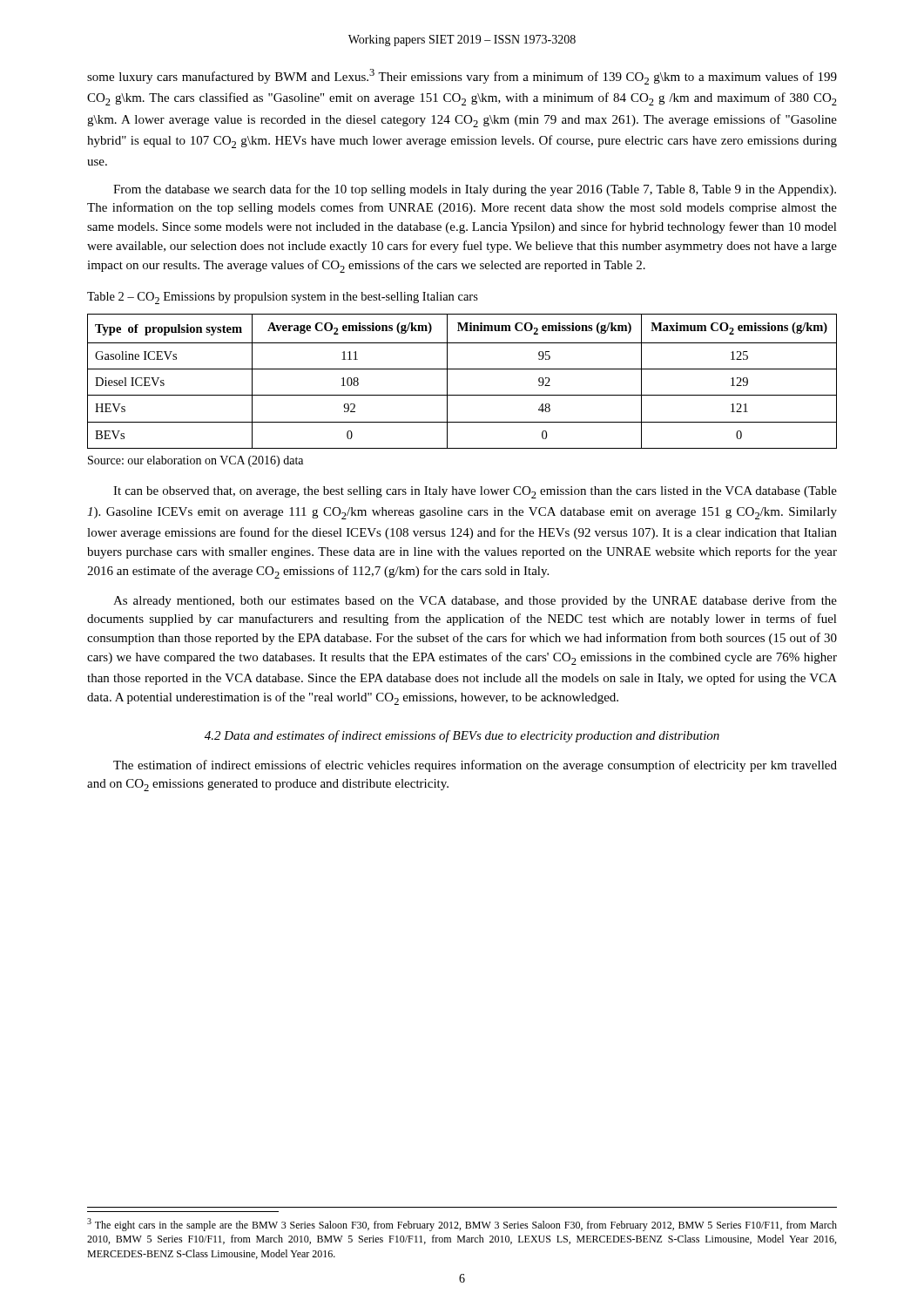Locate a section header
The width and height of the screenshot is (924, 1307).
[462, 735]
